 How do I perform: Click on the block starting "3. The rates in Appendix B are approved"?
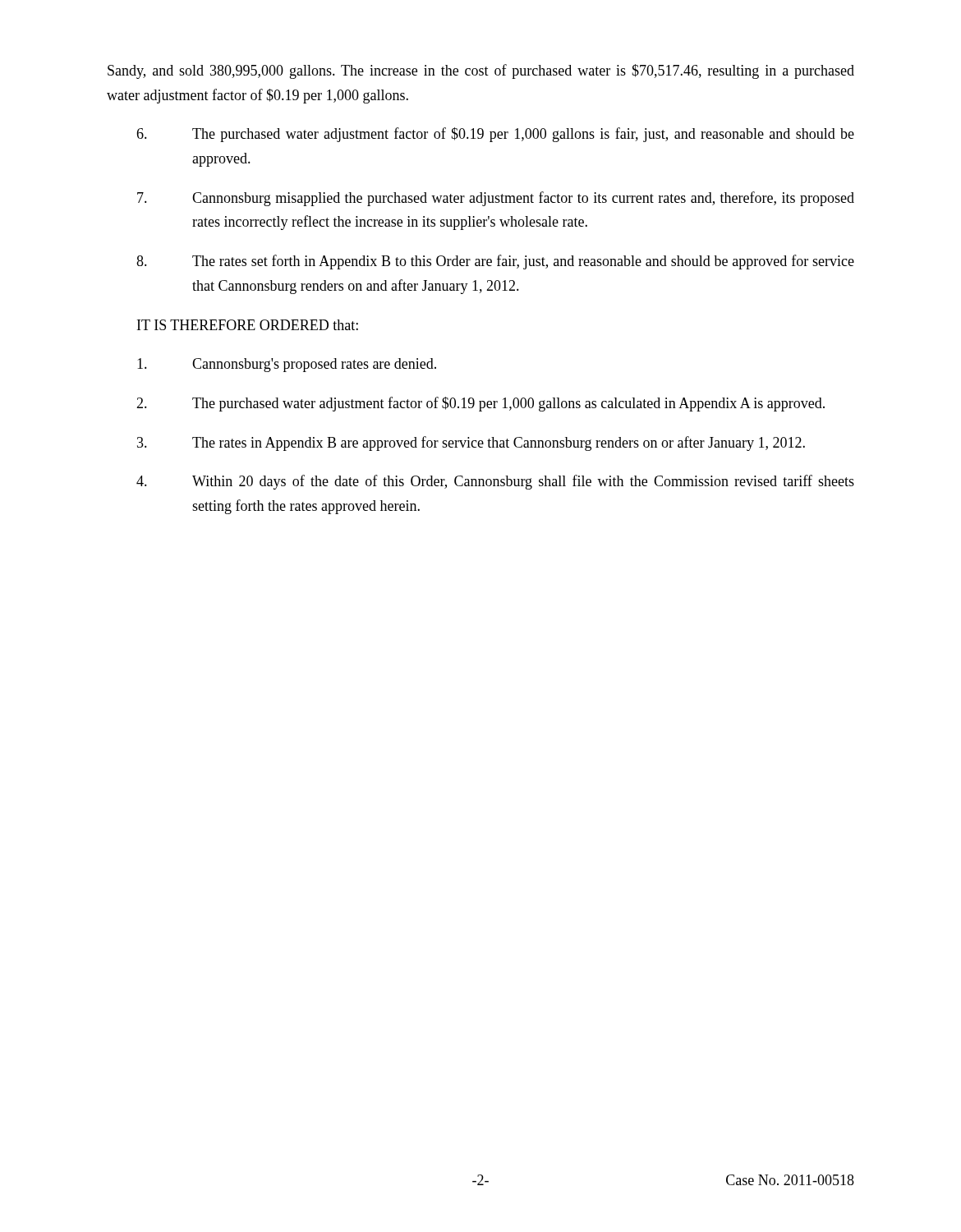click(x=480, y=443)
